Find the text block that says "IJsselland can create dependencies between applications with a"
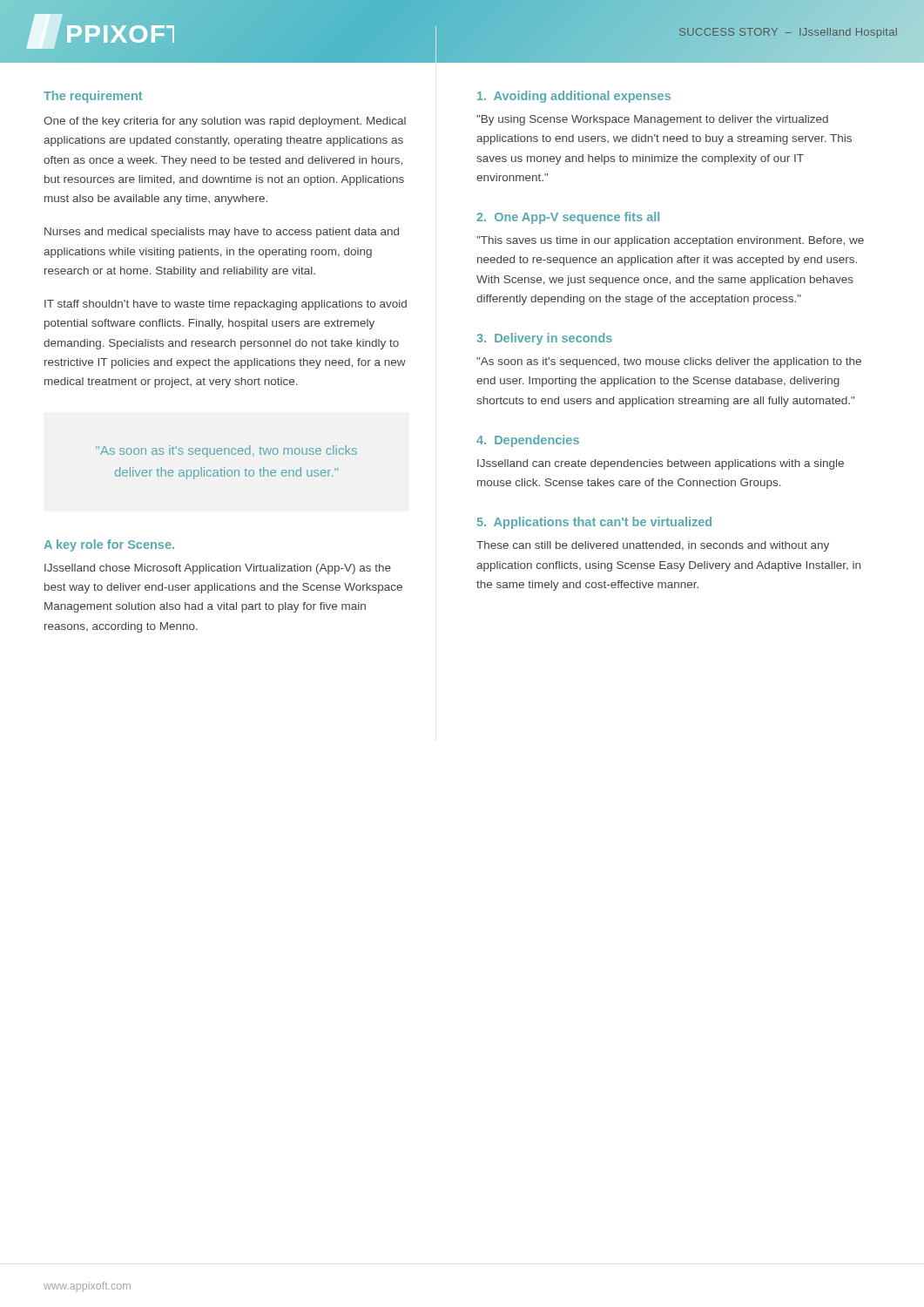Viewport: 924px width, 1307px height. click(x=660, y=473)
